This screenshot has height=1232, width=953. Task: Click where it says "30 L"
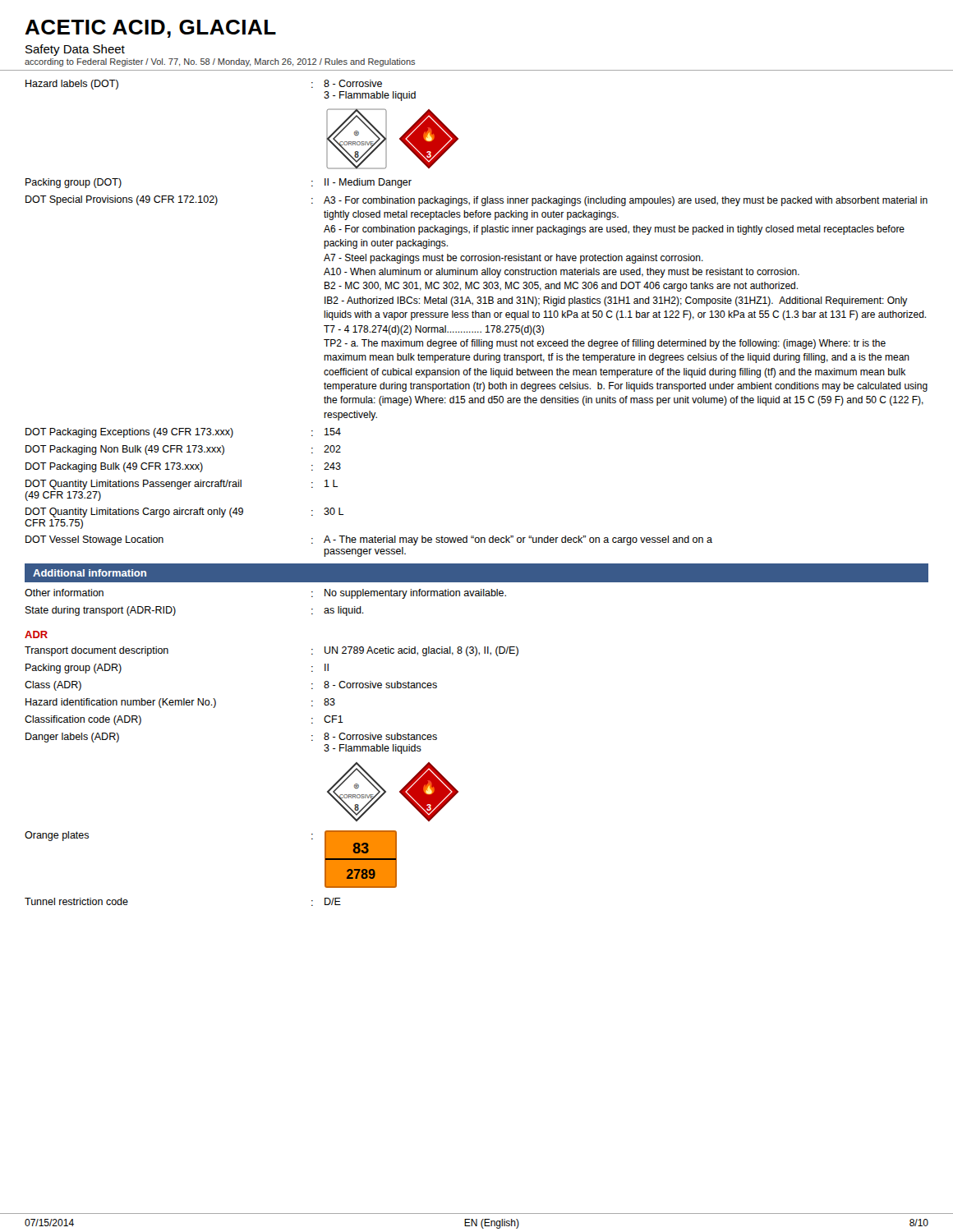coord(334,512)
